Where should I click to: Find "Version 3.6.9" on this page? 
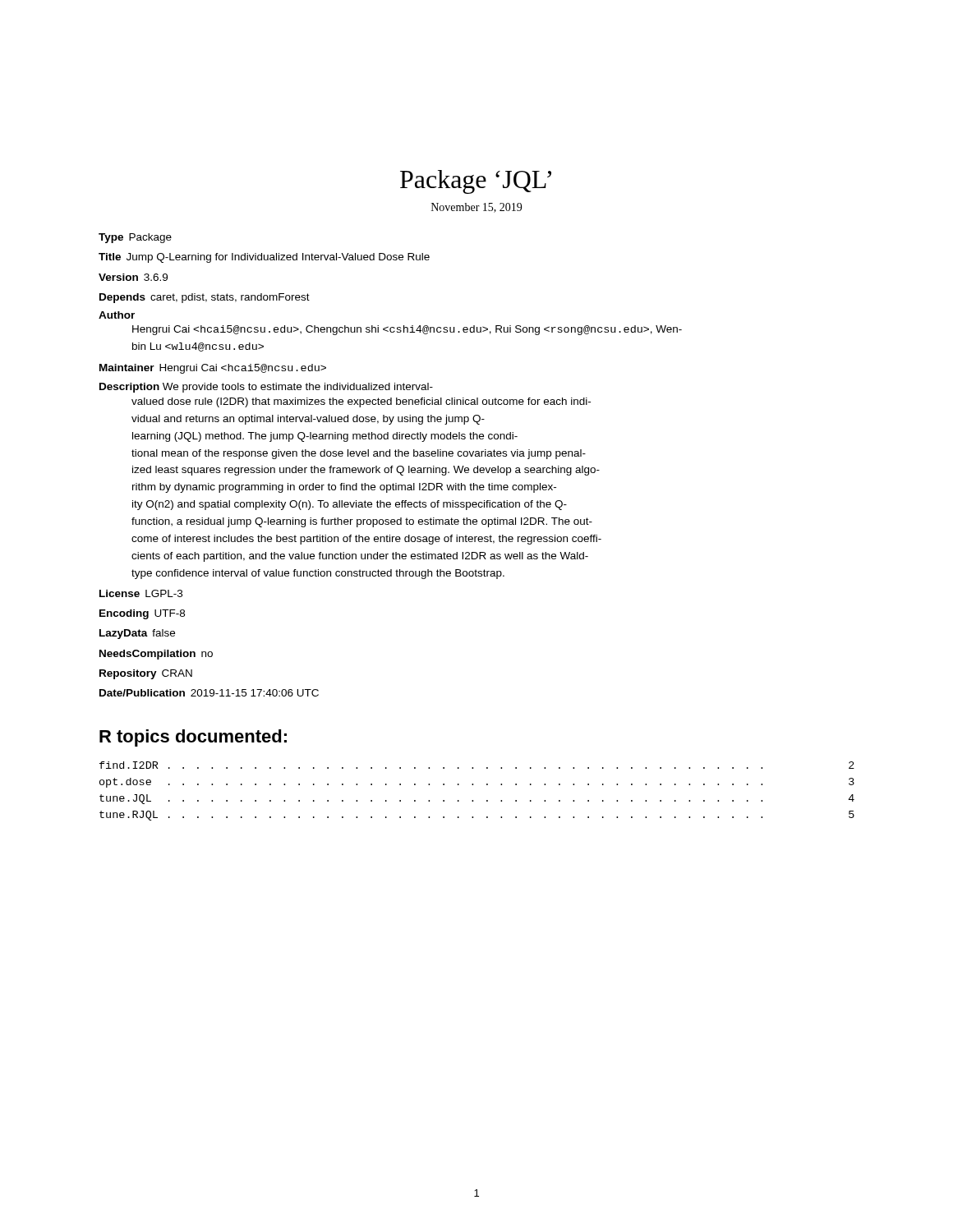click(x=133, y=277)
